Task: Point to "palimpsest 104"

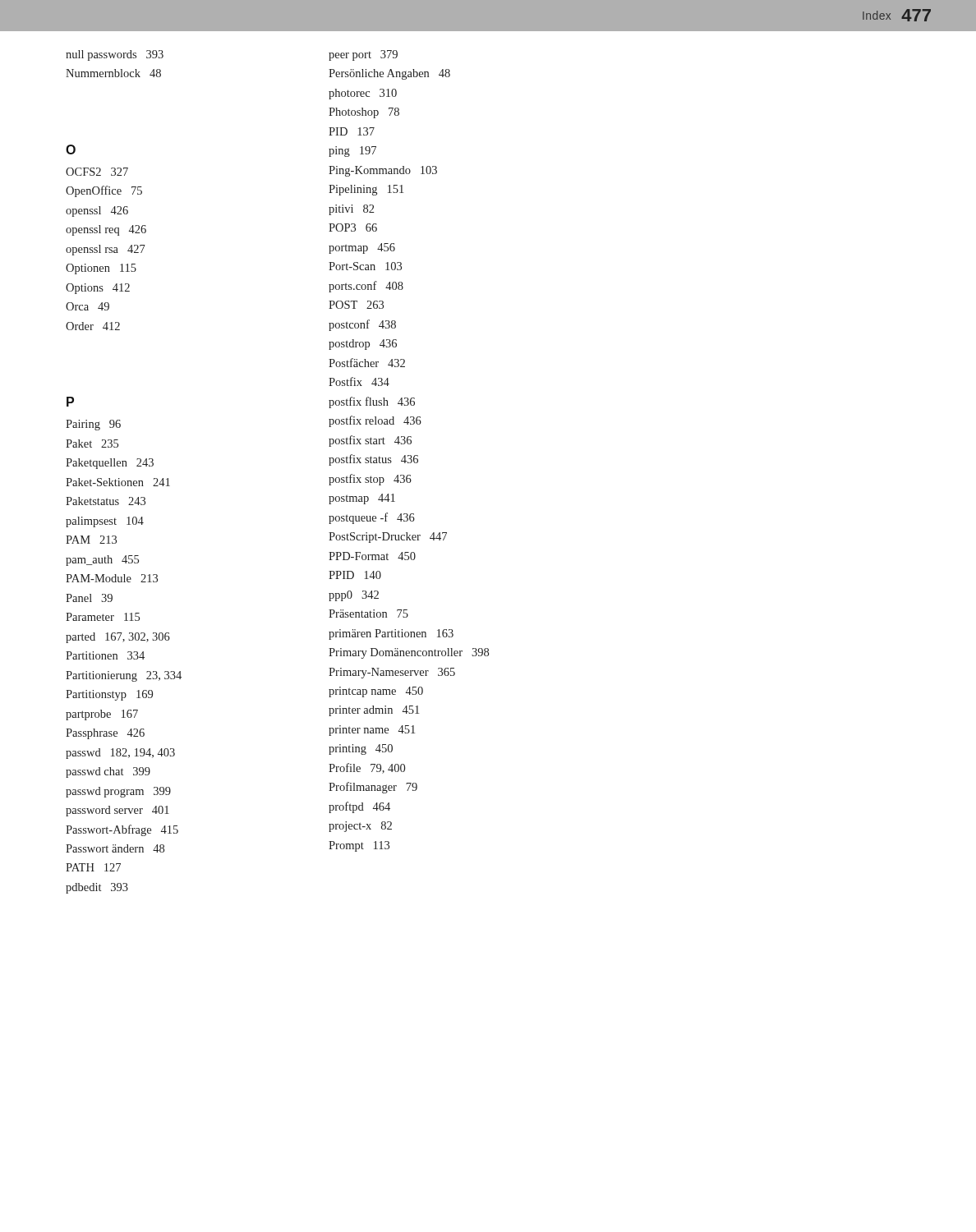Action: 105,521
